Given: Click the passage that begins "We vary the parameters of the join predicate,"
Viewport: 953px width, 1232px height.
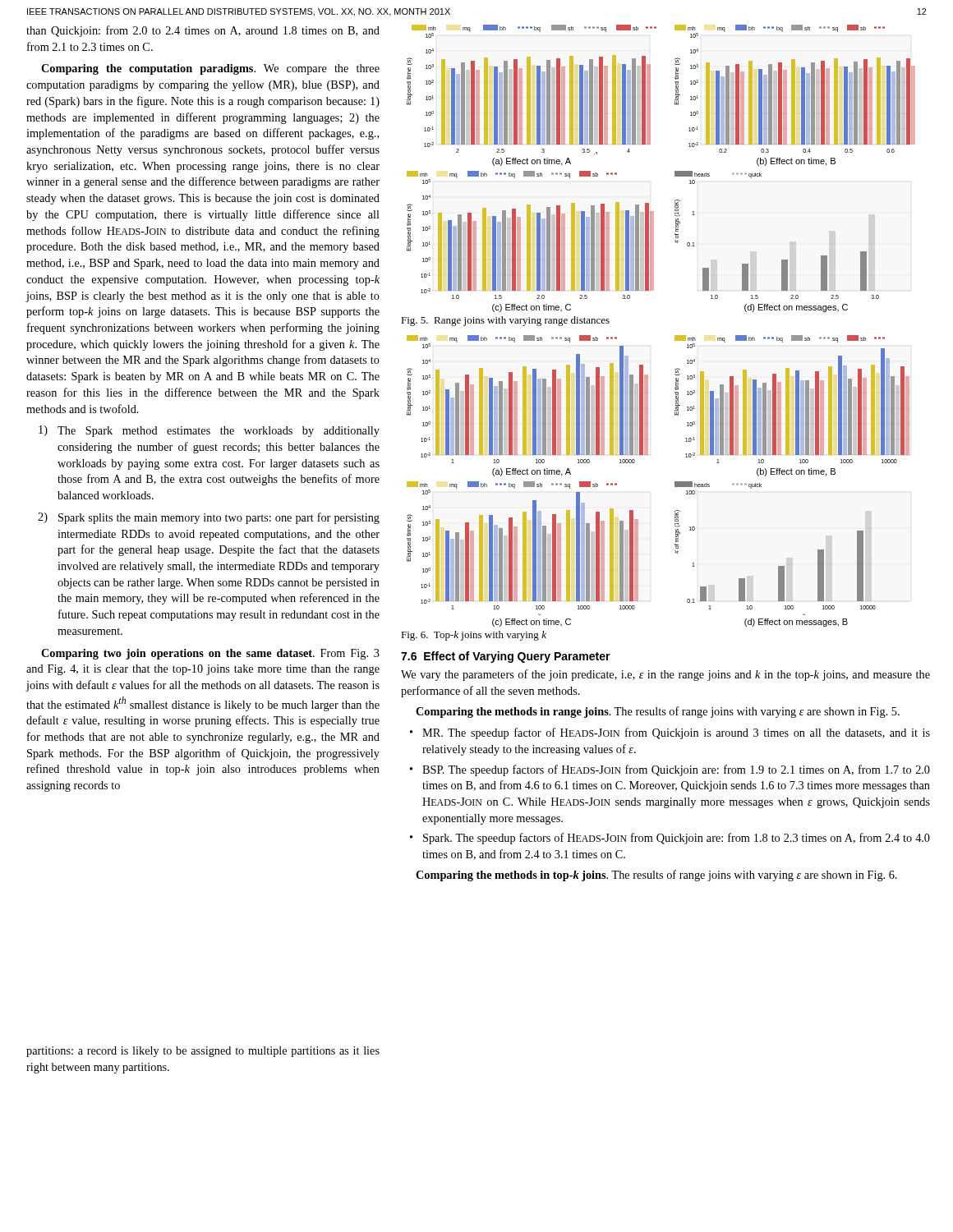Looking at the screenshot, I should pos(665,682).
